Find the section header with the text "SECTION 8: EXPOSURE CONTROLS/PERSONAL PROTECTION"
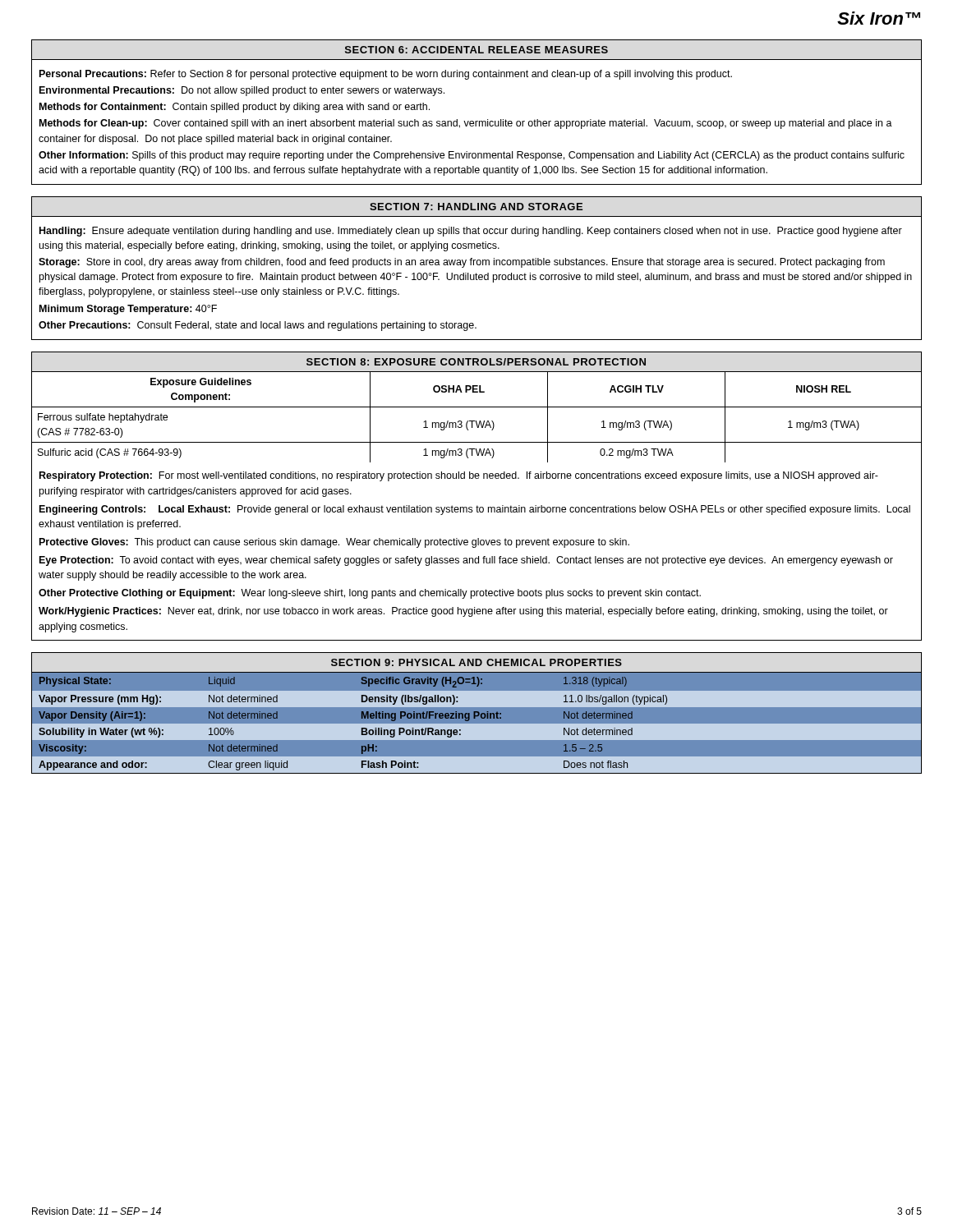 tap(476, 362)
